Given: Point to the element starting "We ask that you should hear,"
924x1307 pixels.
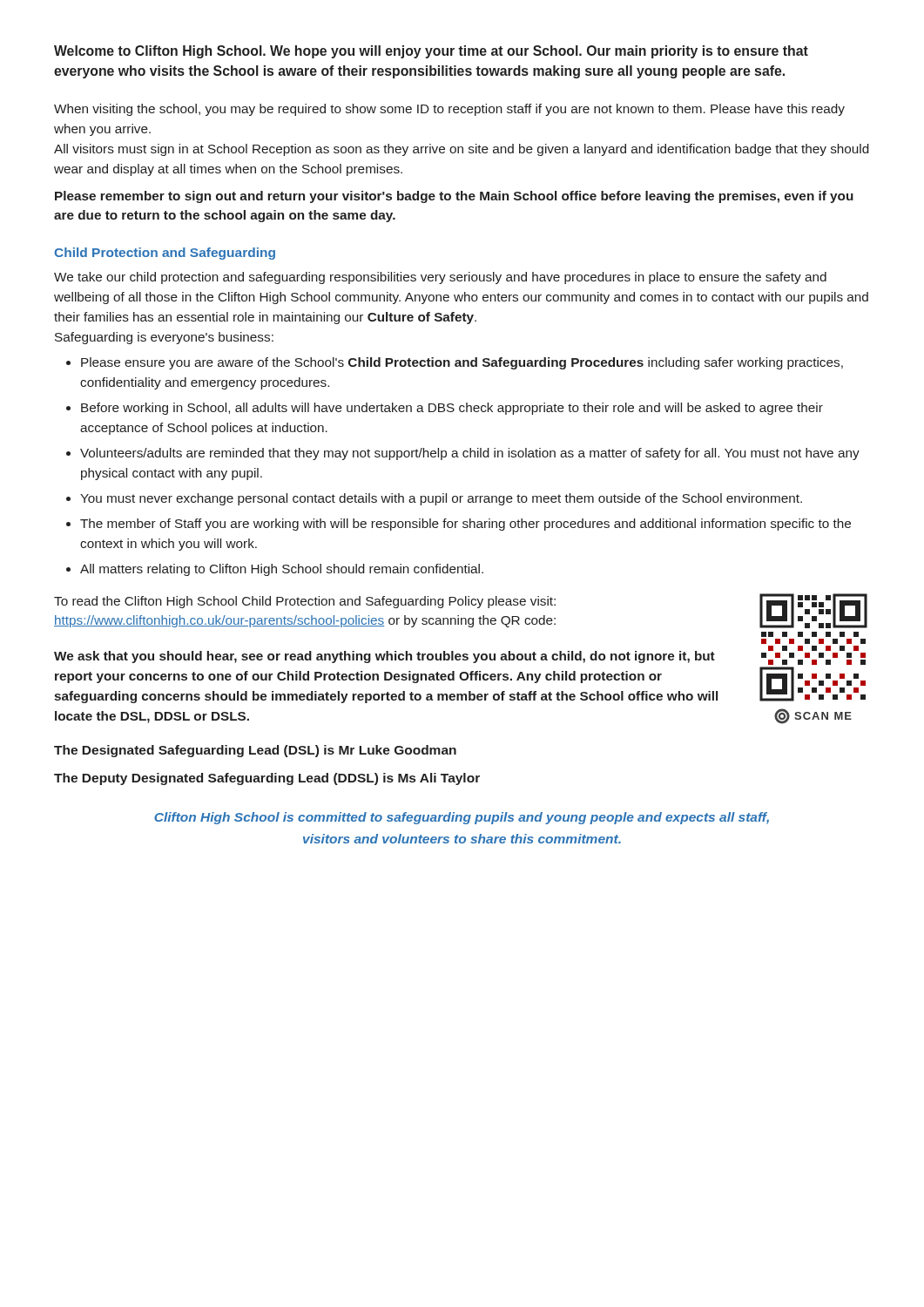Looking at the screenshot, I should (x=386, y=686).
